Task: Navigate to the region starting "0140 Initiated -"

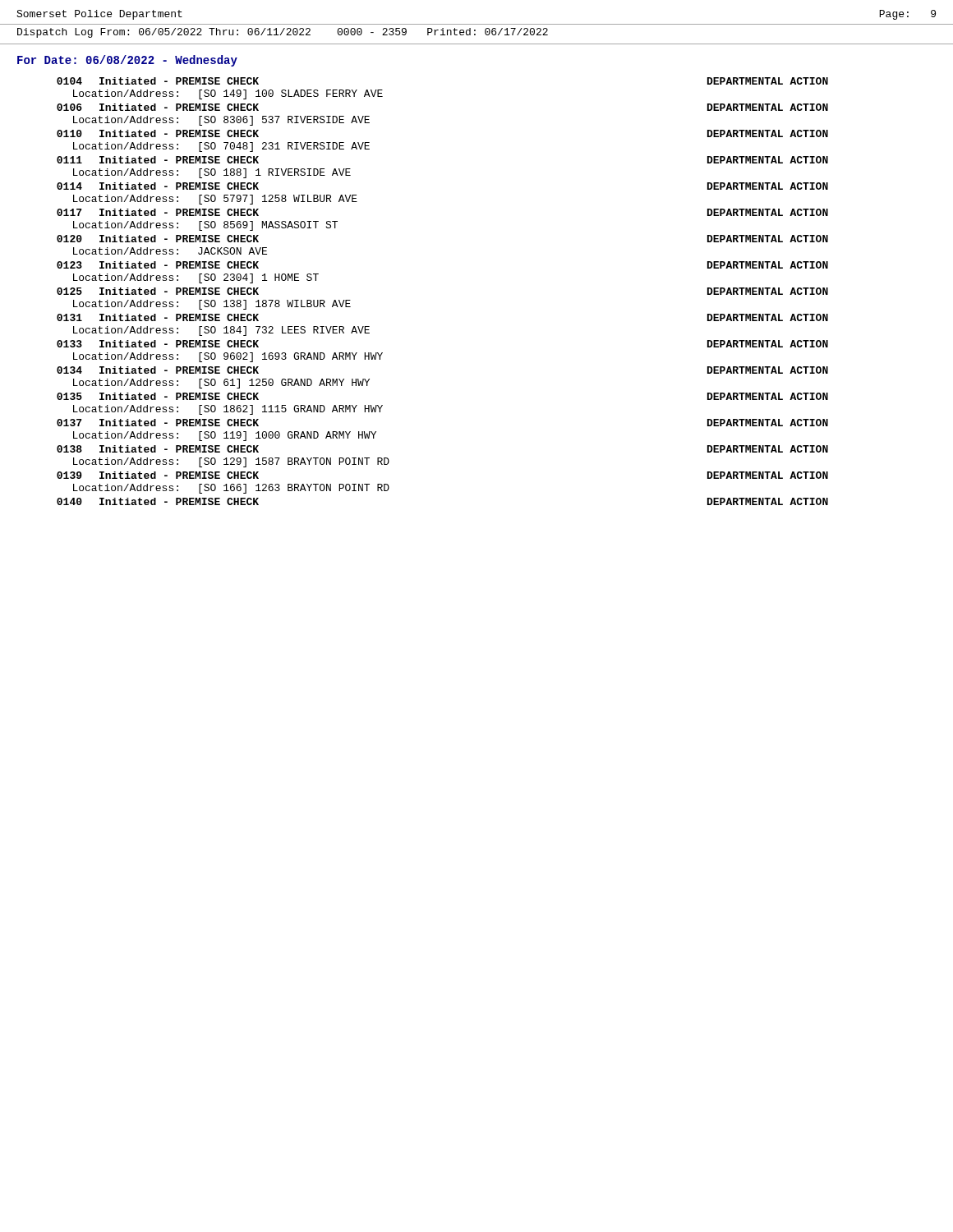Action: coord(66,501)
